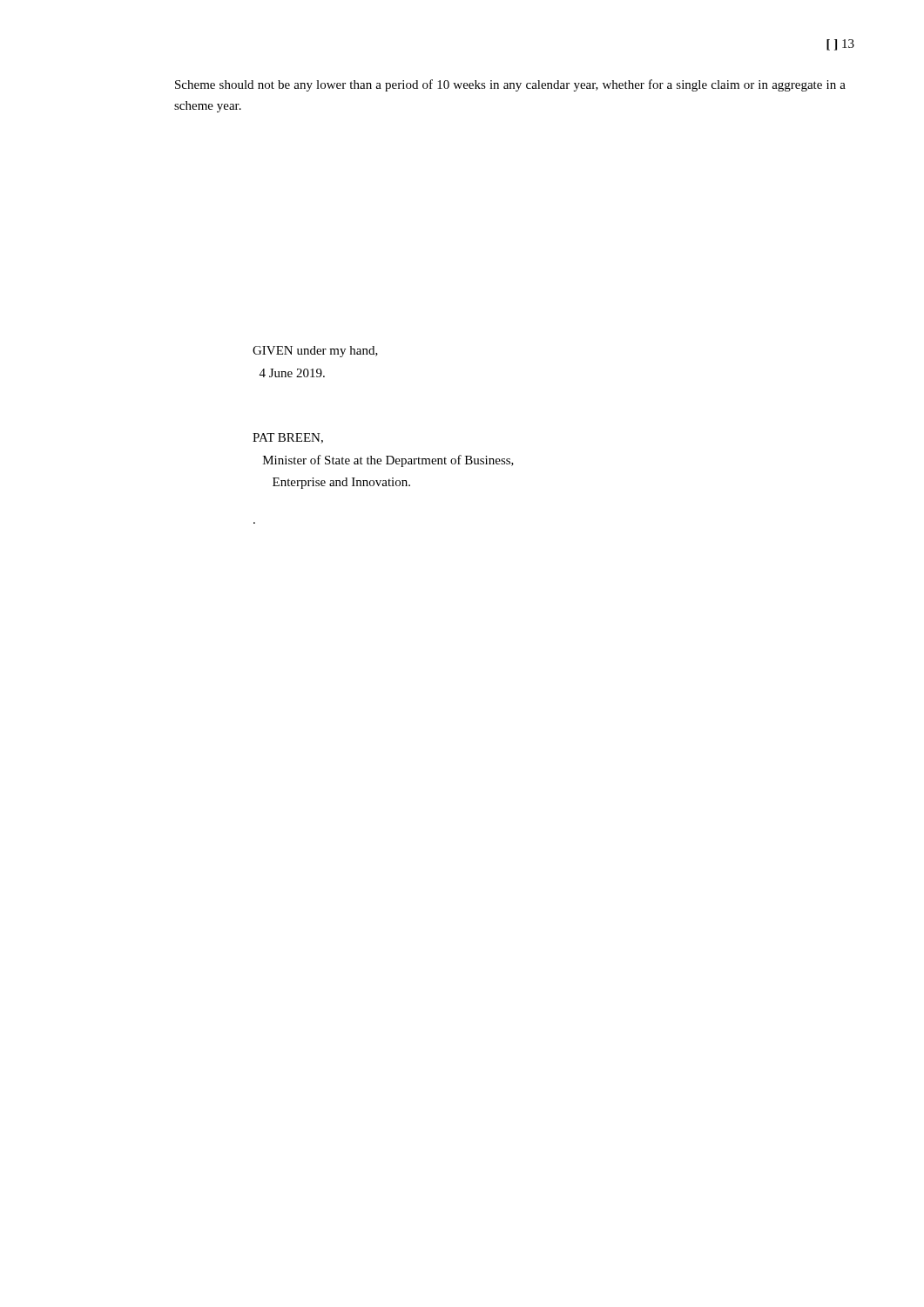Find the text block that reads "PAT BREEN, Minister"

coord(383,460)
